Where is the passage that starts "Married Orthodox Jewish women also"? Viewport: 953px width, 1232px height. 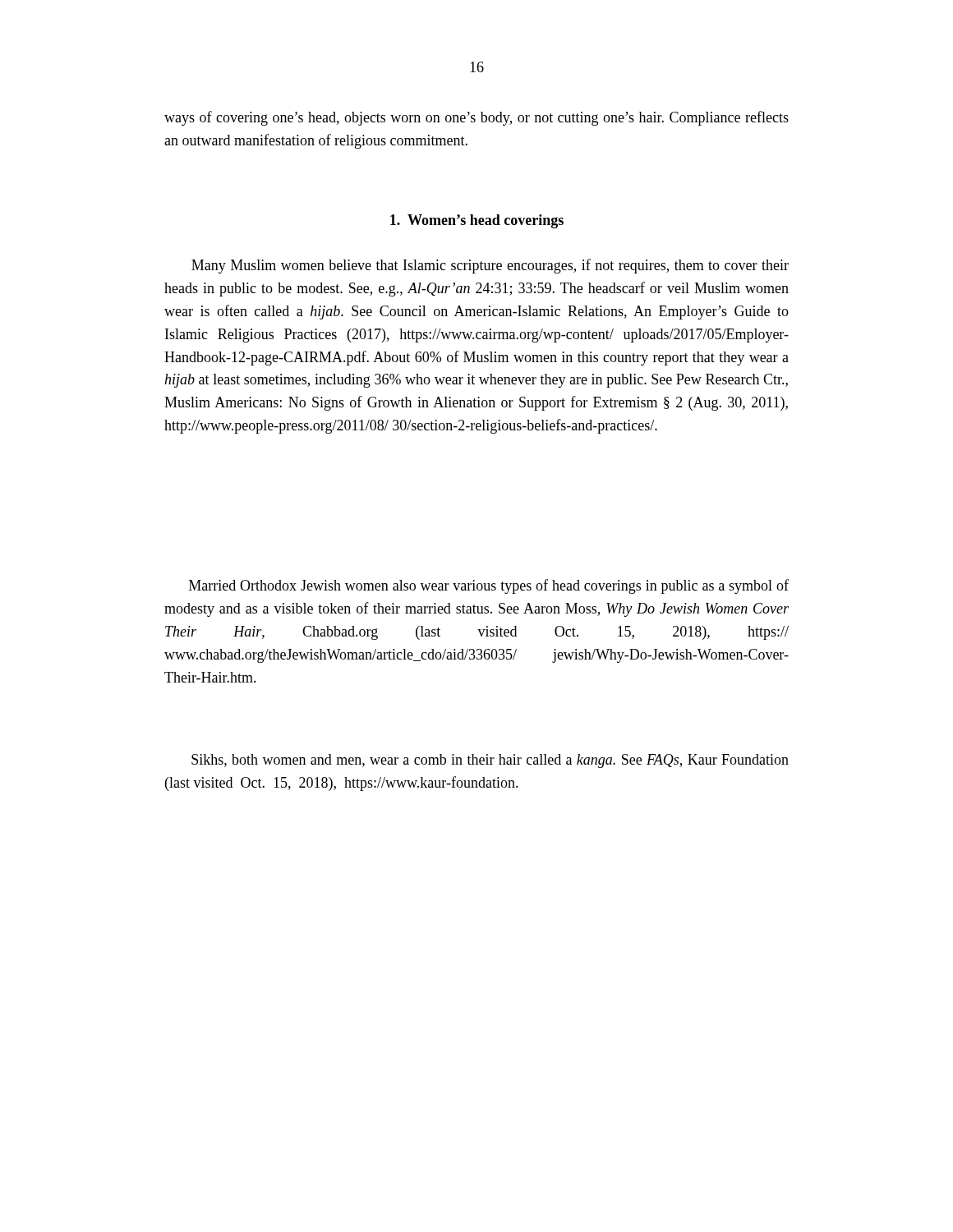click(x=476, y=631)
